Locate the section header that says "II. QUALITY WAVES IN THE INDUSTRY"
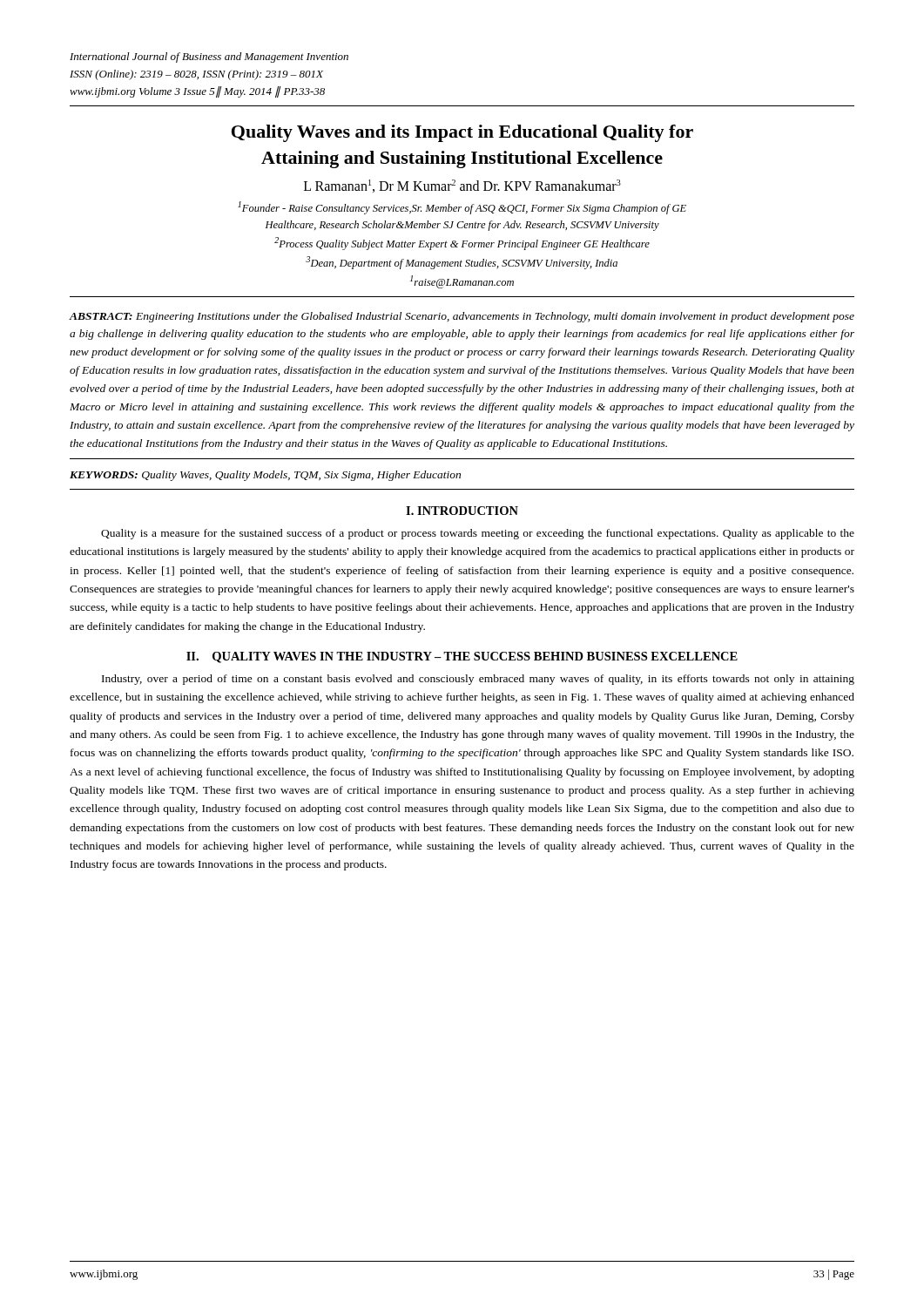The image size is (924, 1307). pyautogui.click(x=462, y=656)
